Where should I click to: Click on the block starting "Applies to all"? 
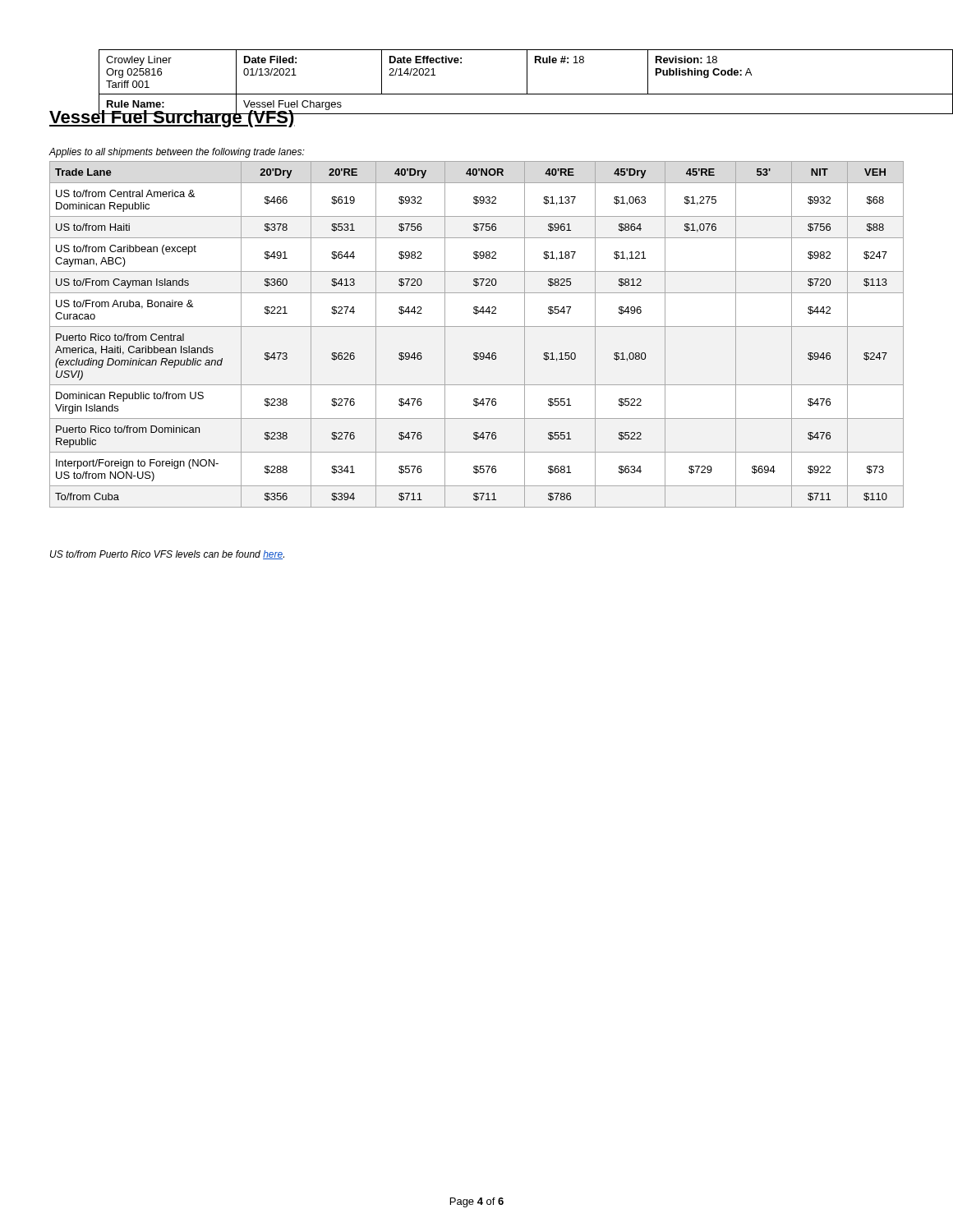point(177,152)
